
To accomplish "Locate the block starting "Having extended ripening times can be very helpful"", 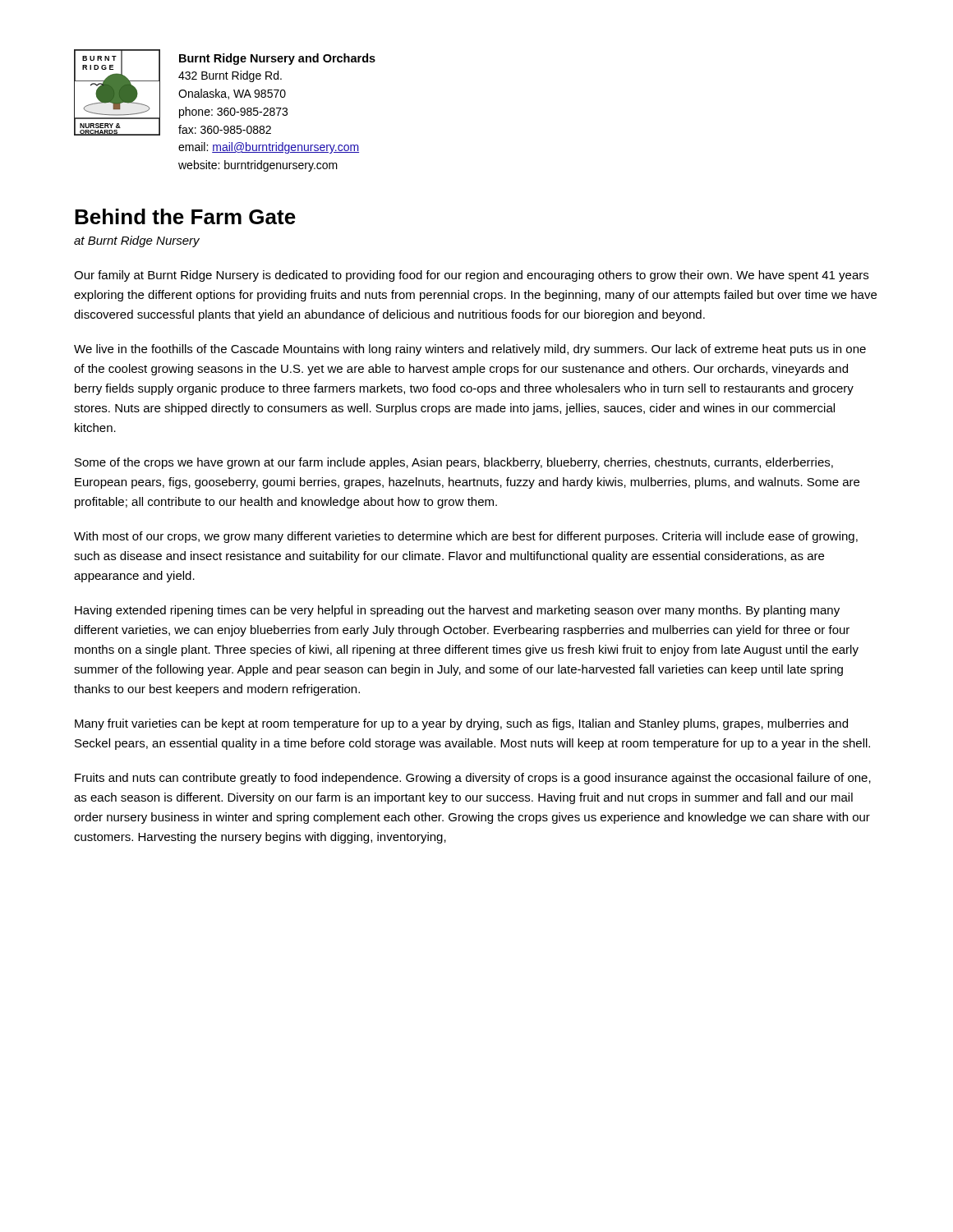I will pos(466,649).
